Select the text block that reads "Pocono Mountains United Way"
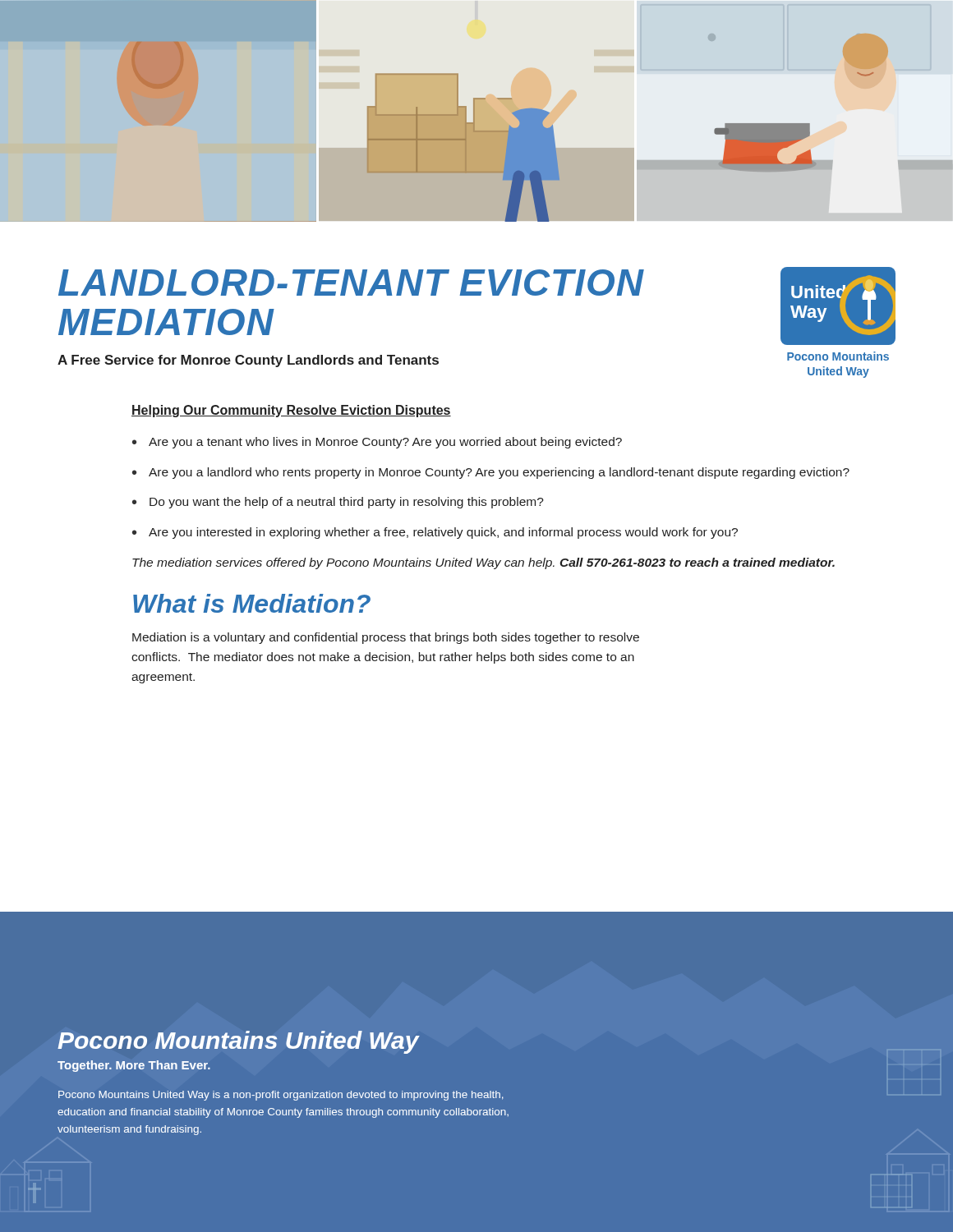953x1232 pixels. click(x=283, y=1112)
